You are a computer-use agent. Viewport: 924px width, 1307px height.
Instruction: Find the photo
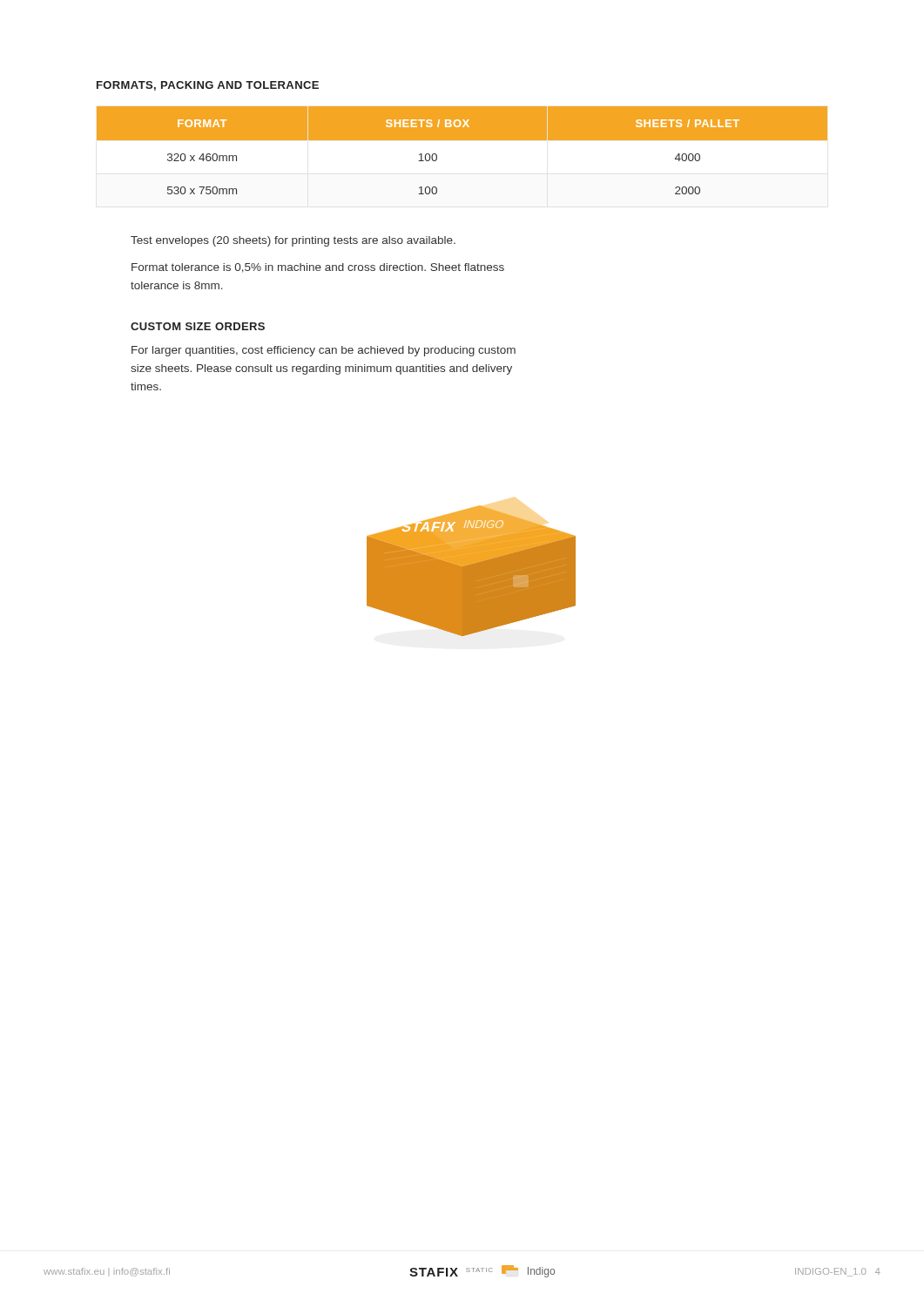pos(462,544)
